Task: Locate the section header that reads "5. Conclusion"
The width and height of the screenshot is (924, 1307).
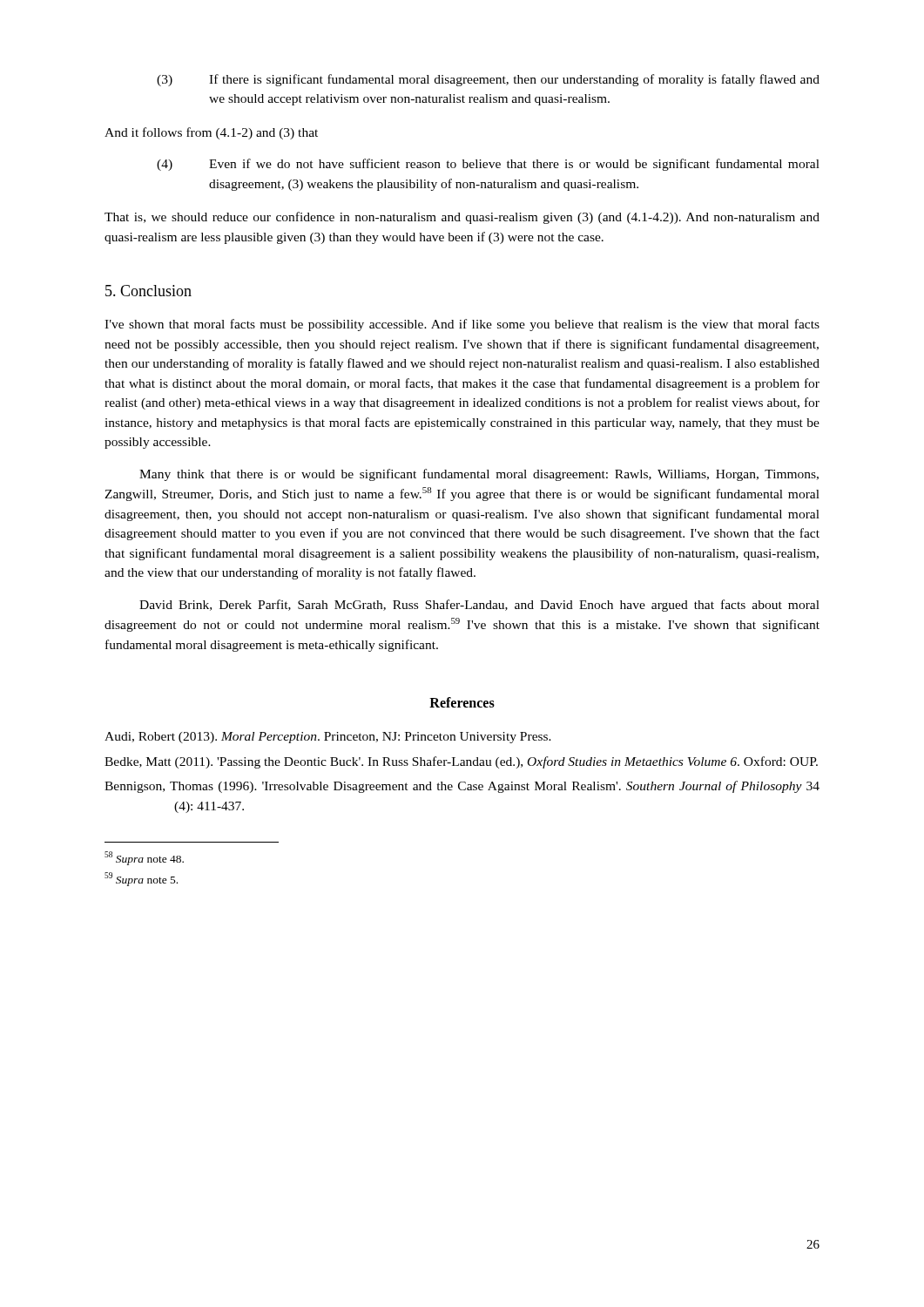Action: point(148,291)
